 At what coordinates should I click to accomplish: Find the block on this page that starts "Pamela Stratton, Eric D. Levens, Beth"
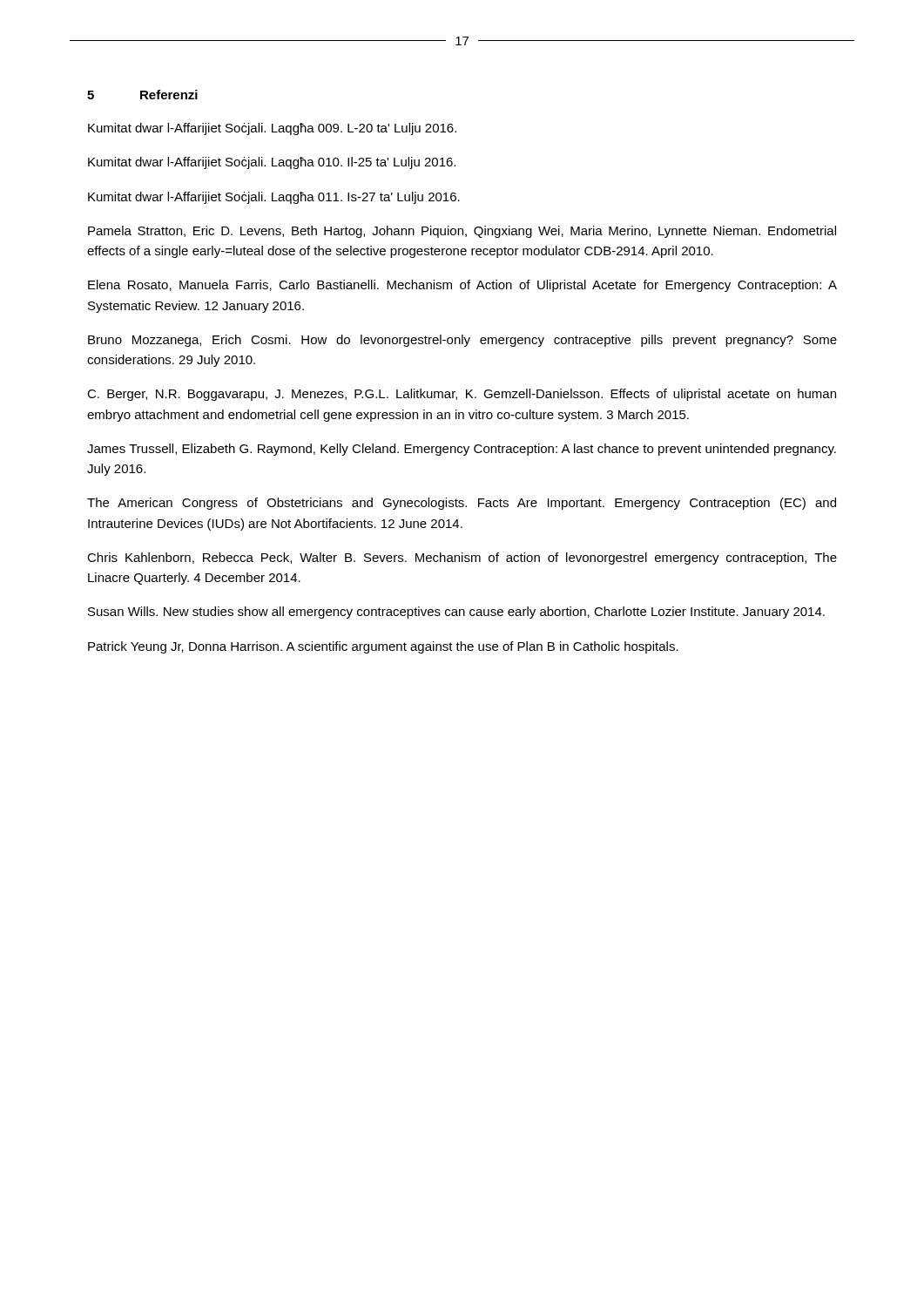tap(462, 240)
